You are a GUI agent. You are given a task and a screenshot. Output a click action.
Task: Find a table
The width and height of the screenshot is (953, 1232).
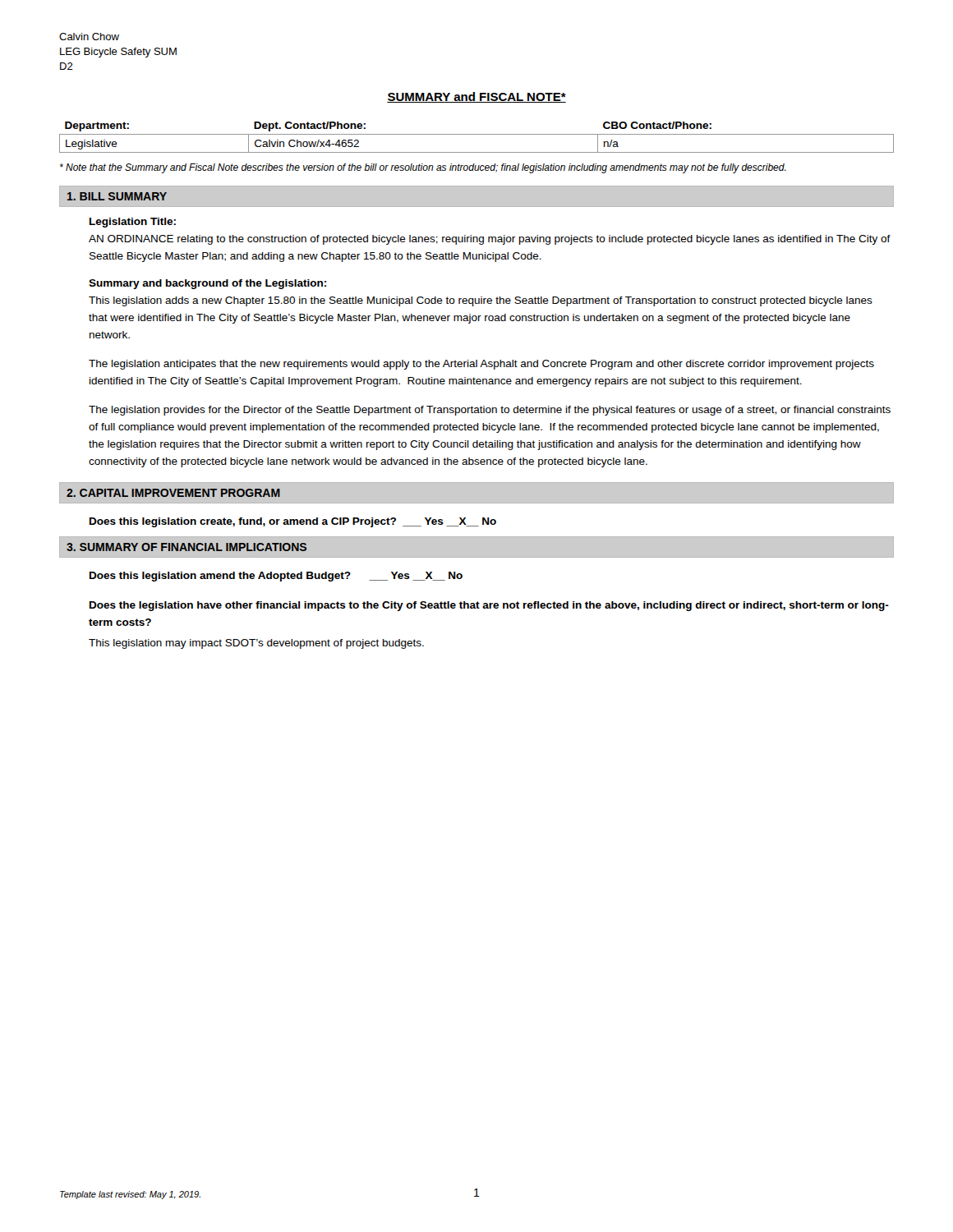pos(476,134)
